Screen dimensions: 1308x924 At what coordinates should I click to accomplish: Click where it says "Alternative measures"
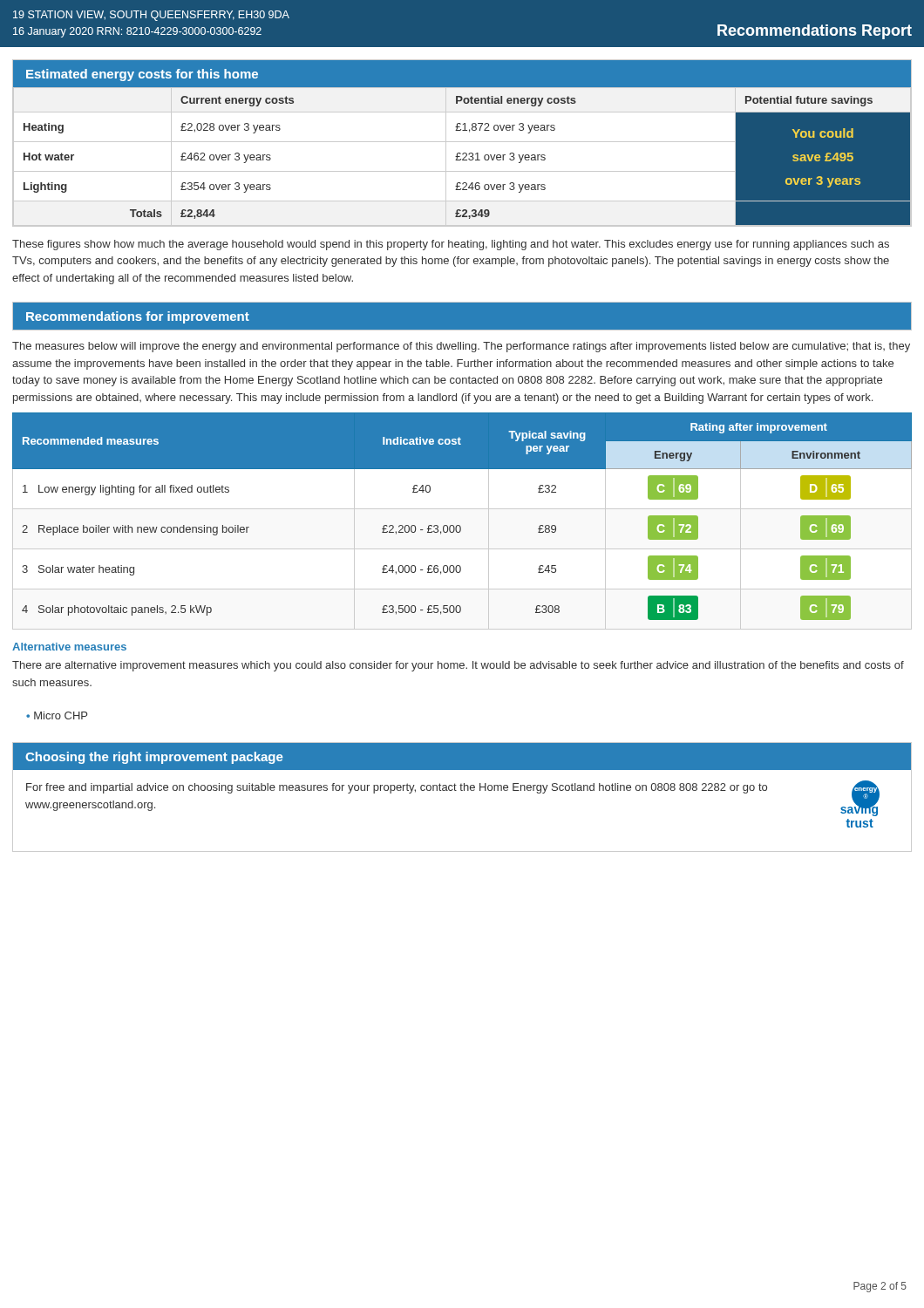70,647
